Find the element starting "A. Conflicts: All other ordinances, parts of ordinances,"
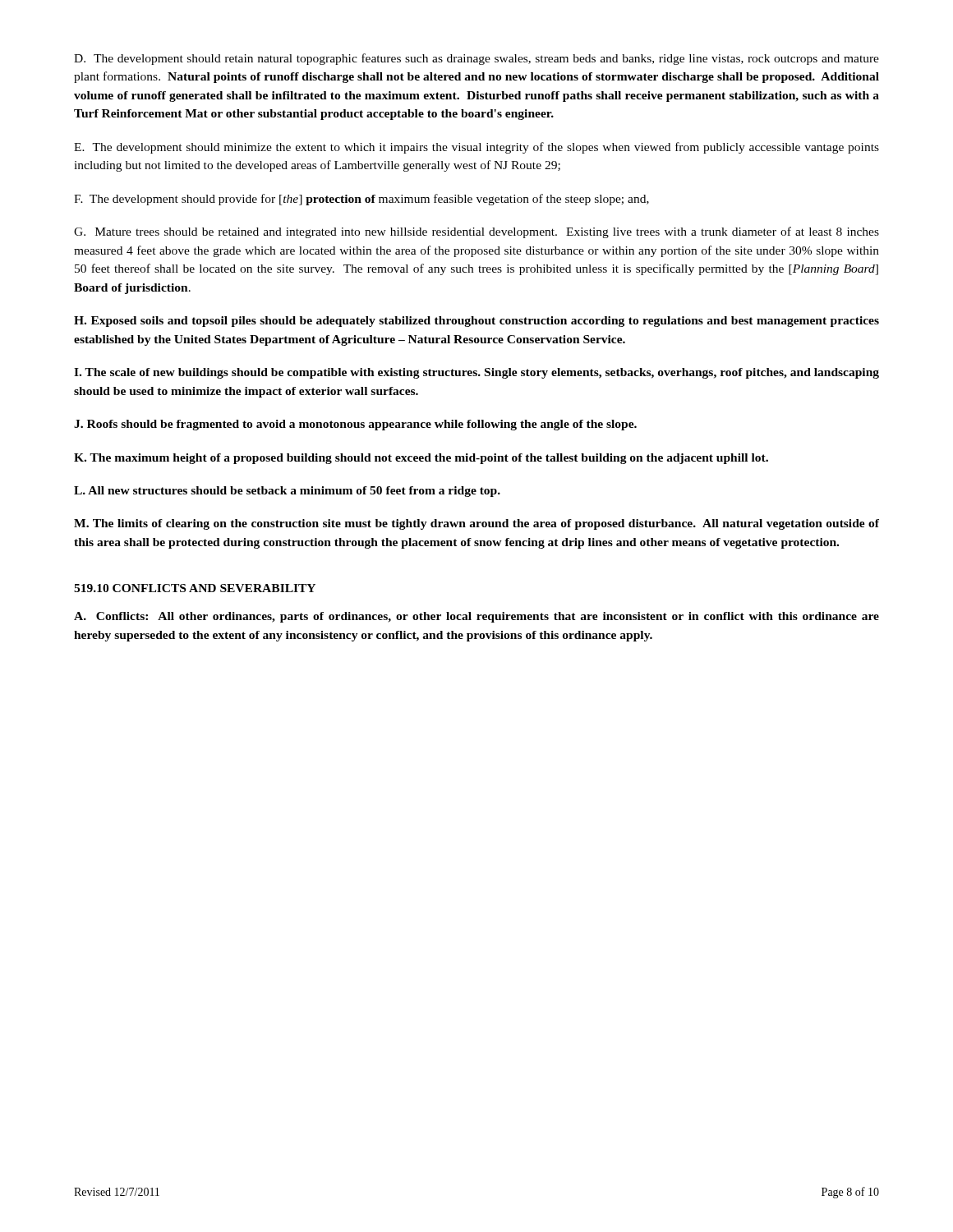The image size is (953, 1232). pyautogui.click(x=476, y=625)
